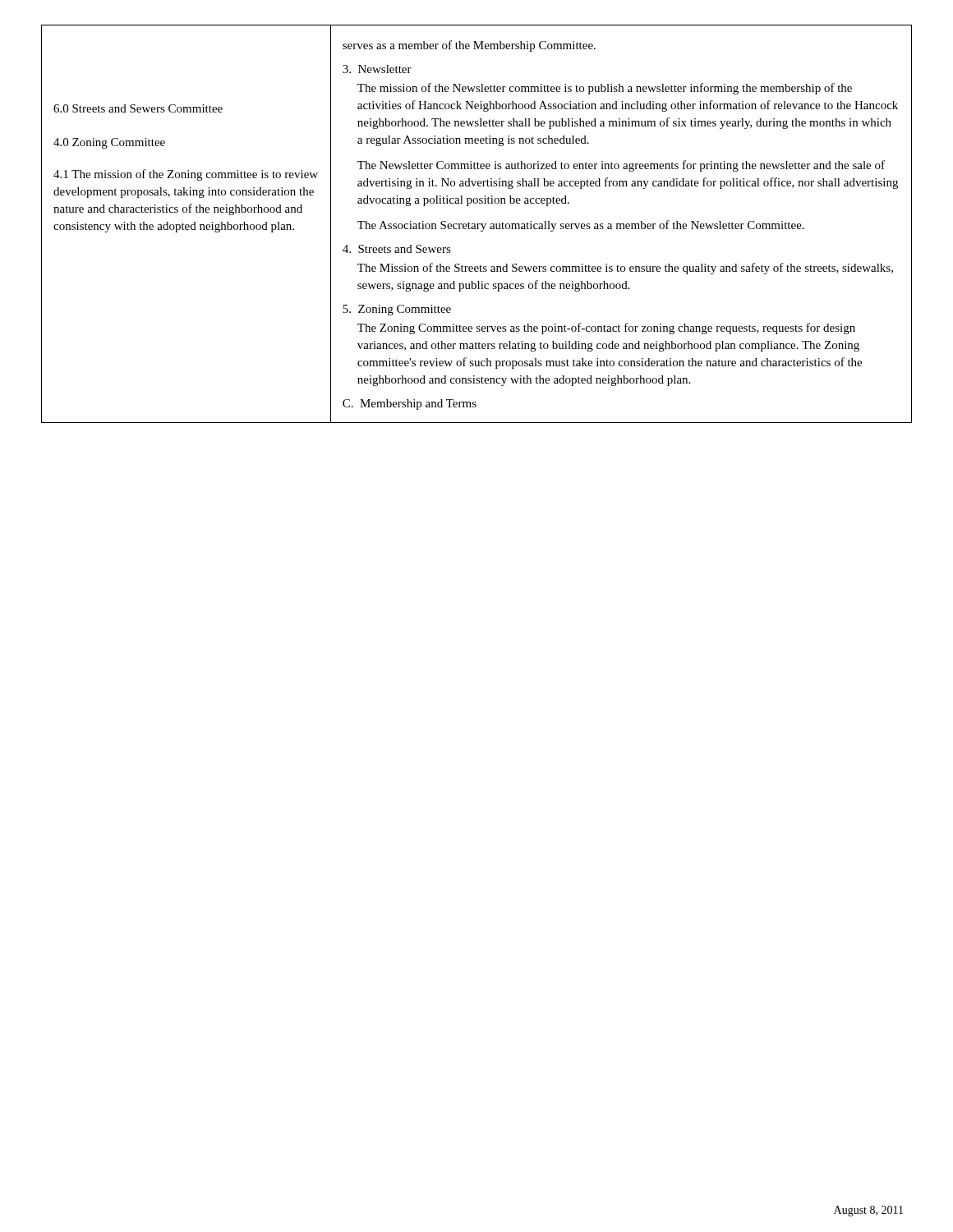Locate the text "C. Membership and Terms"
953x1232 pixels.
409,403
